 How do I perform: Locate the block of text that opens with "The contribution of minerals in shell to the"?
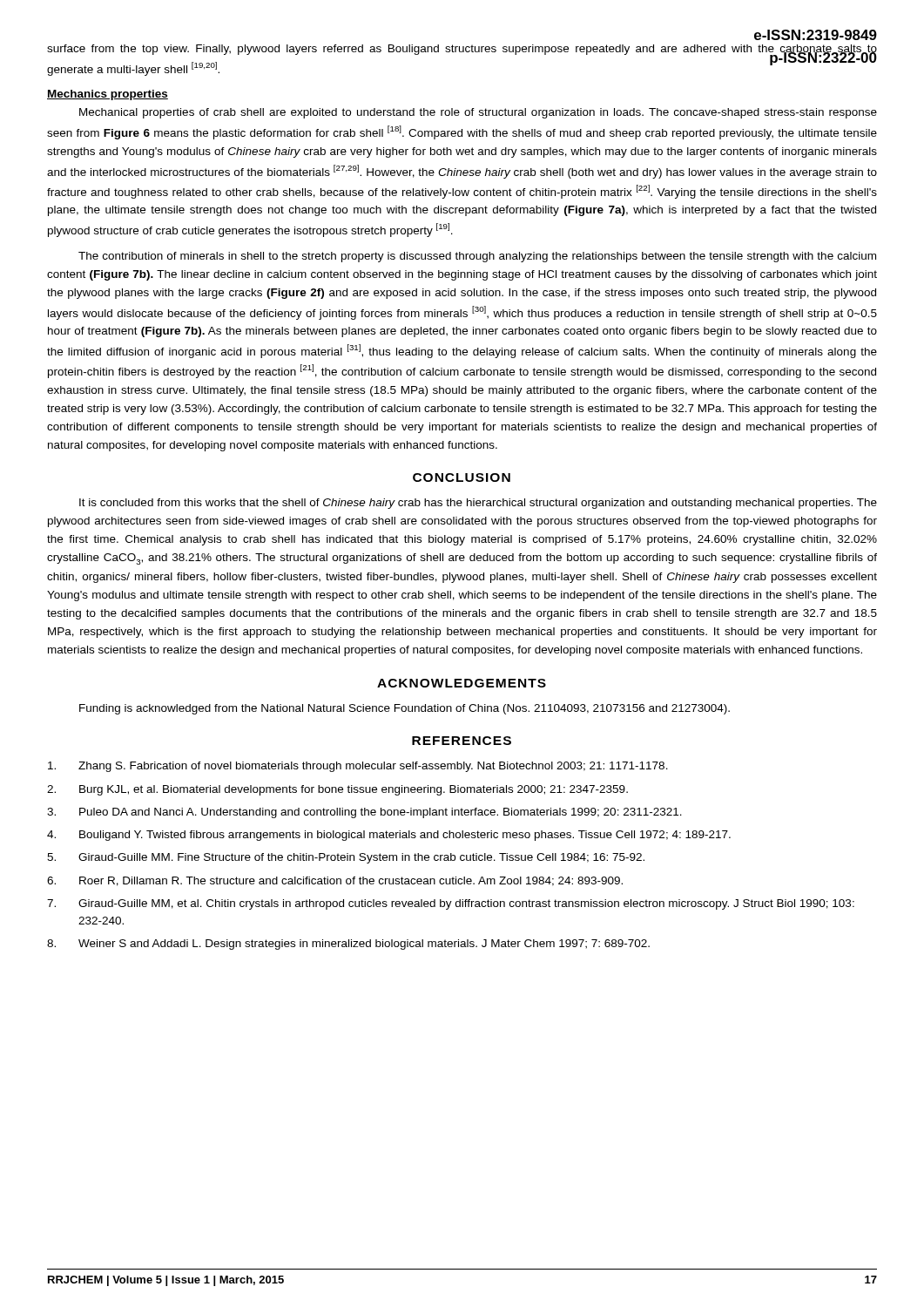pos(462,351)
